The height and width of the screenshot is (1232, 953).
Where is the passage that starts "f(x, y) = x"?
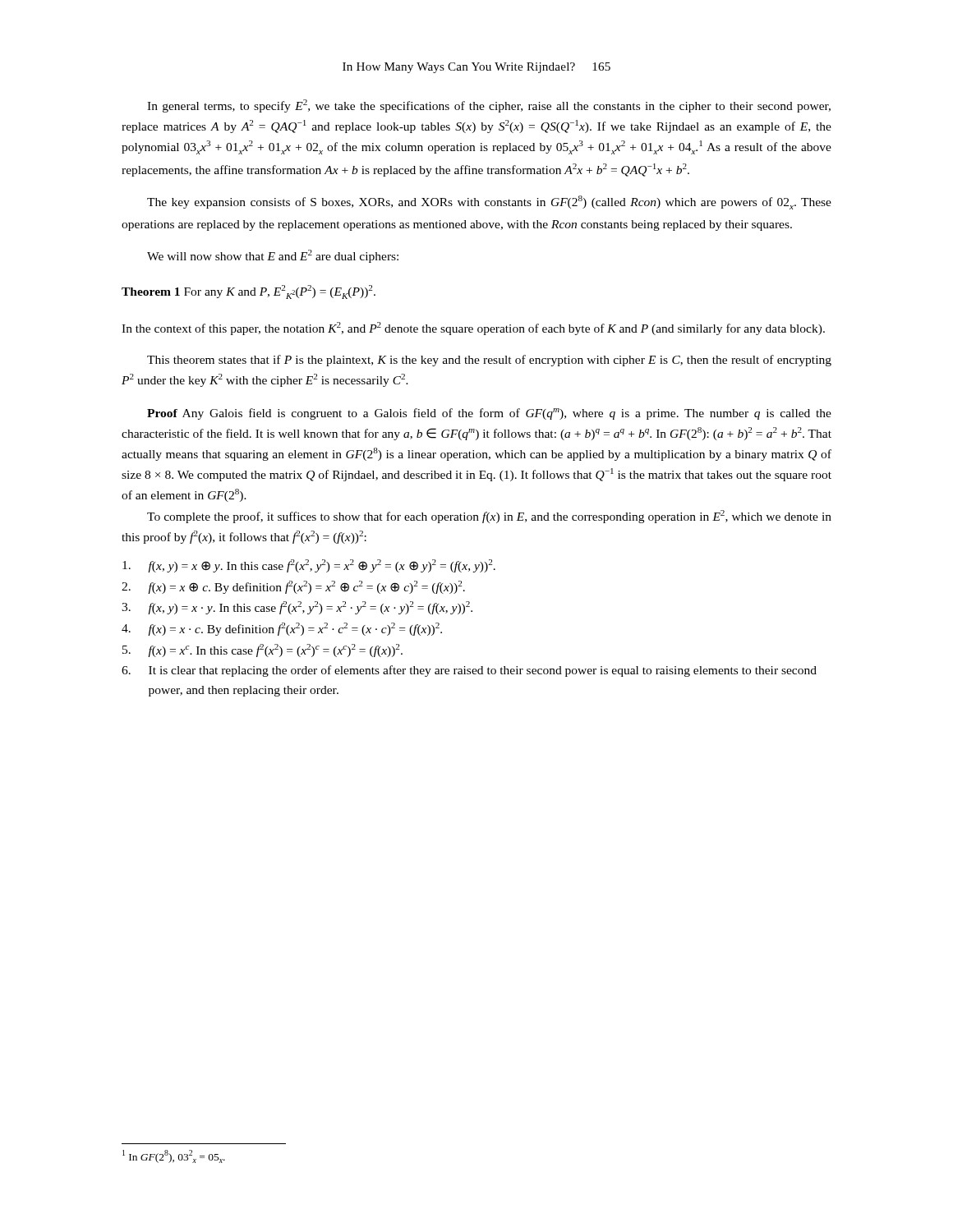476,565
